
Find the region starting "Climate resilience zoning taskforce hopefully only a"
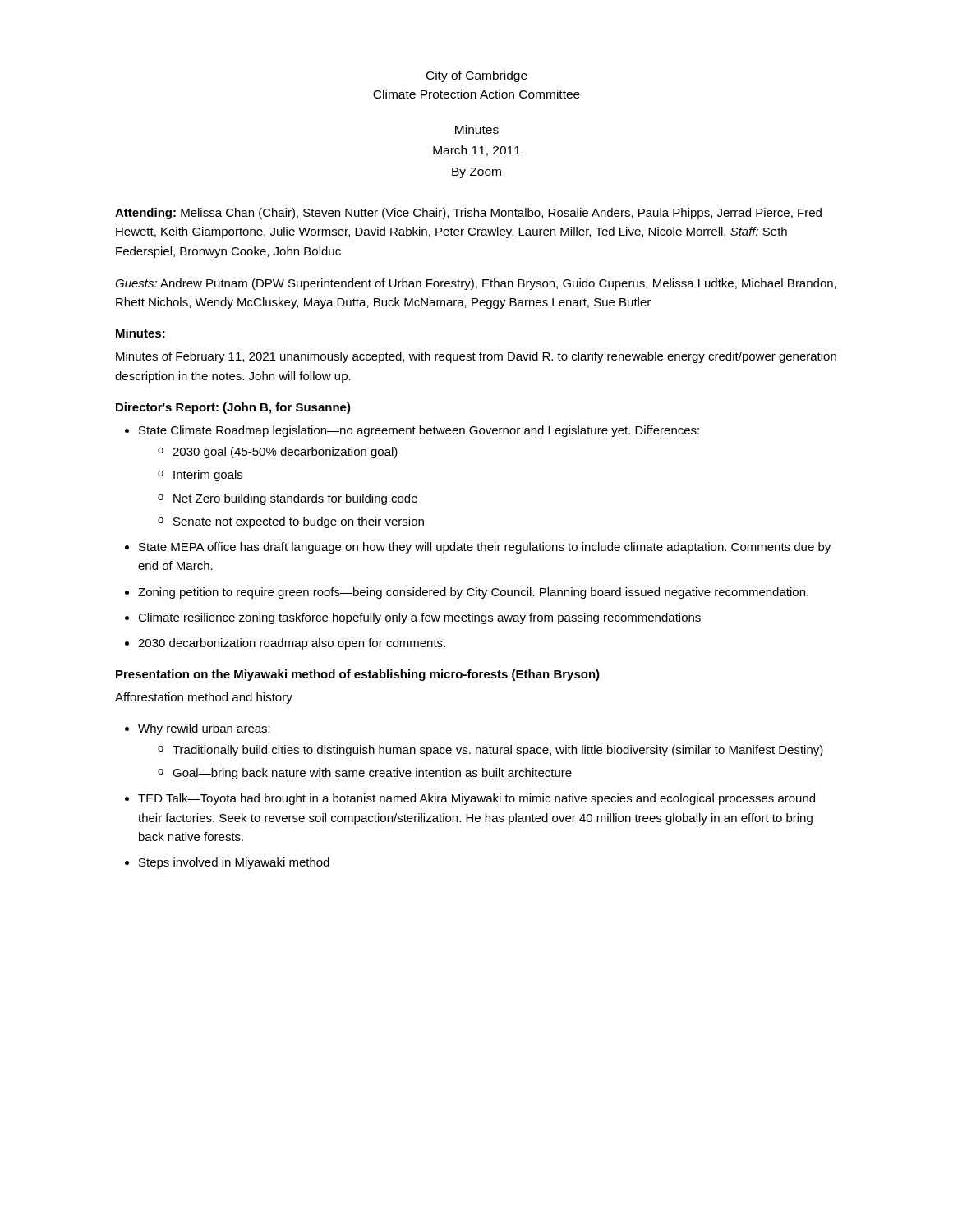pyautogui.click(x=476, y=617)
